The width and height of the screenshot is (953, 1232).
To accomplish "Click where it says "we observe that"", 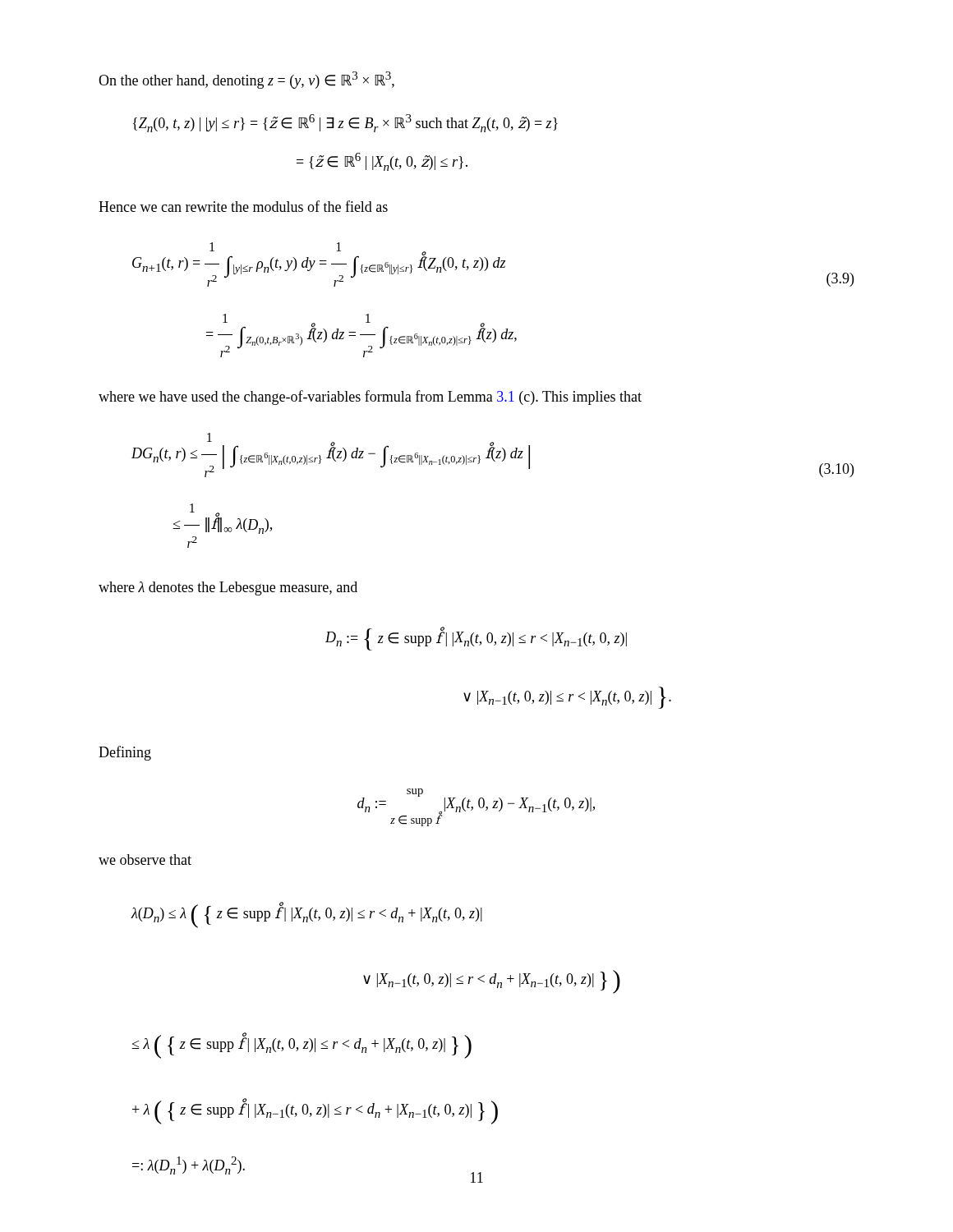I will (x=145, y=860).
